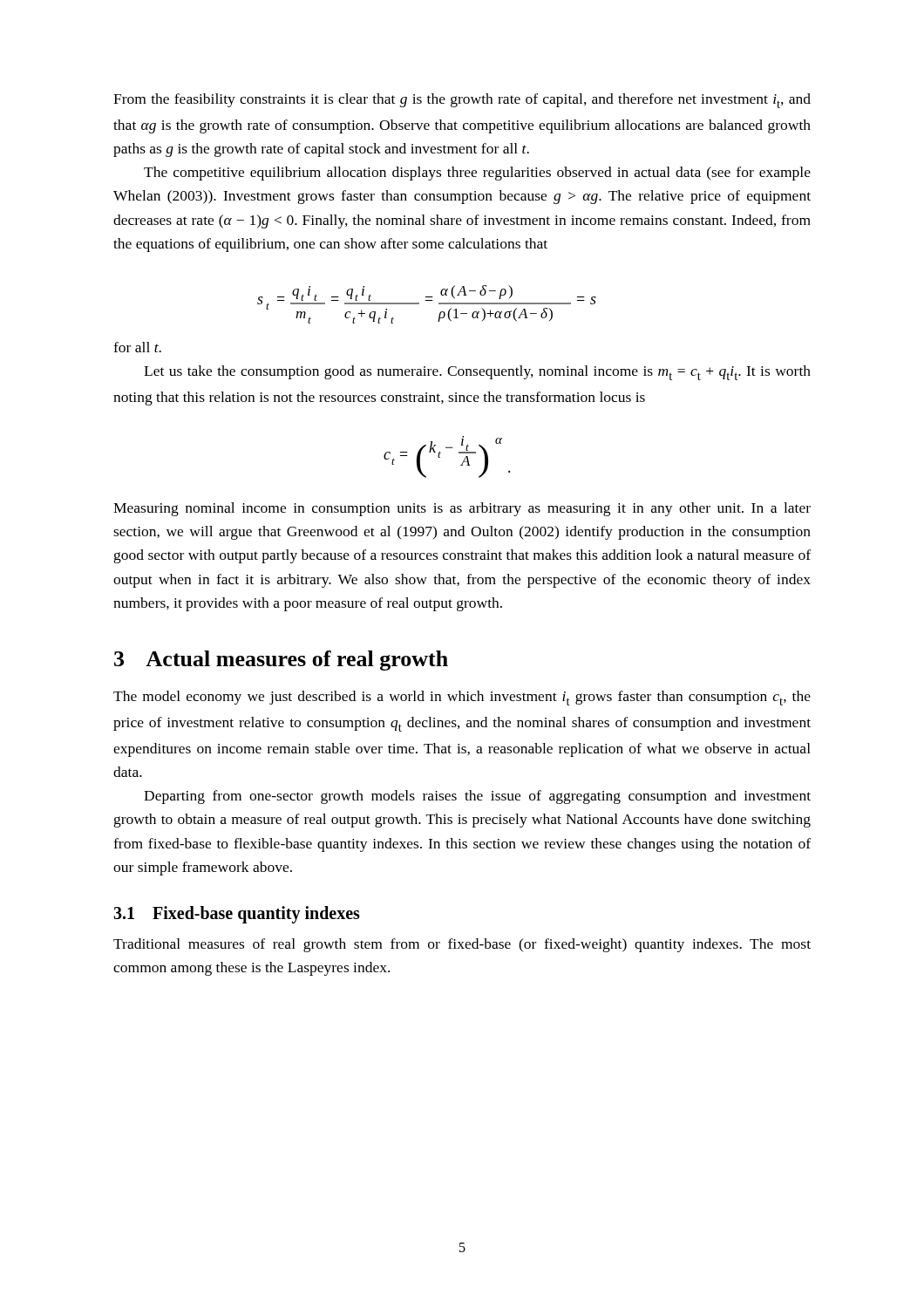Screen dimensions: 1308x924
Task: Click on the element starting "s t ="
Action: coord(462,297)
